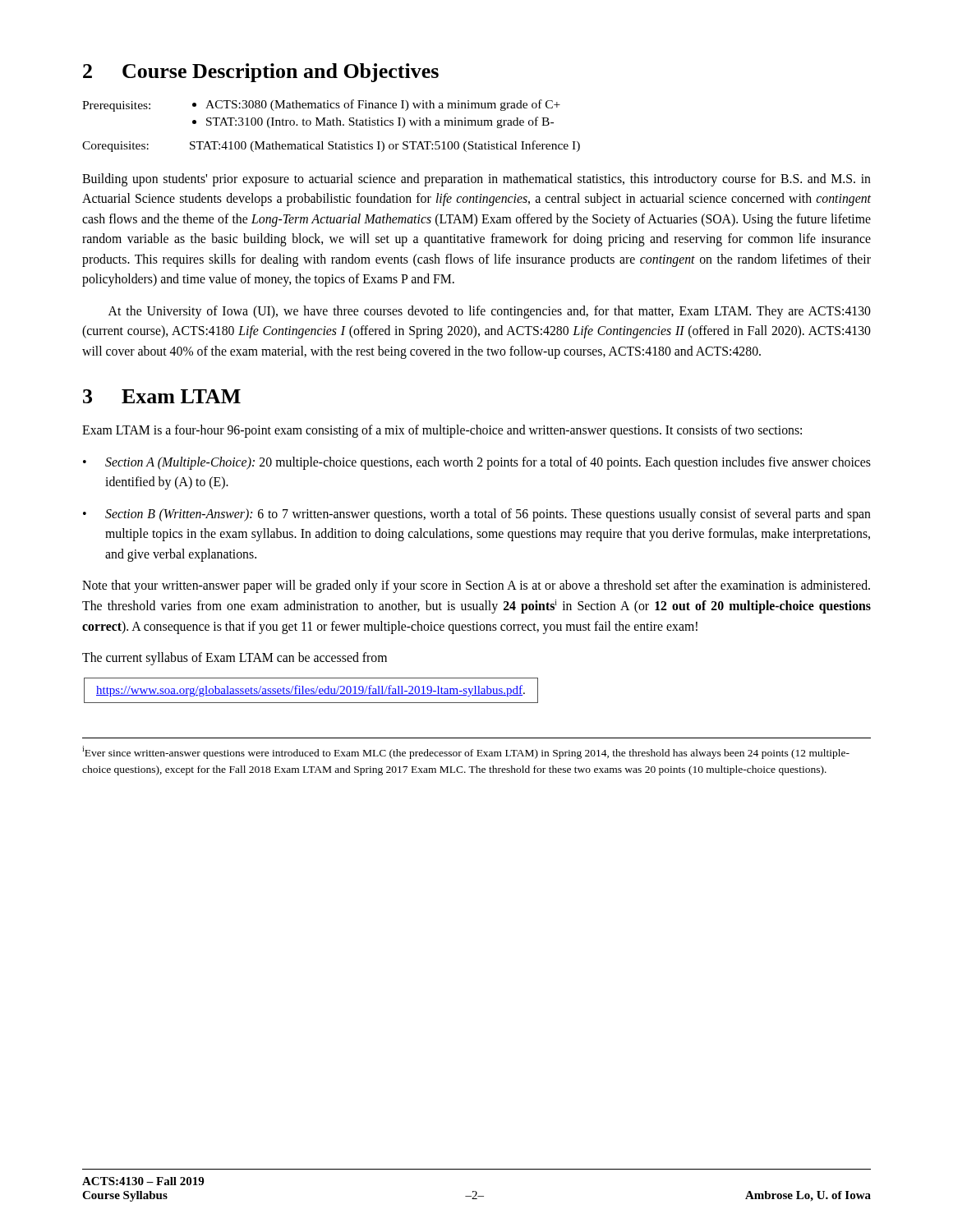Select the footnote that reads "iEver since written-answer questions were introduced"
953x1232 pixels.
(466, 760)
